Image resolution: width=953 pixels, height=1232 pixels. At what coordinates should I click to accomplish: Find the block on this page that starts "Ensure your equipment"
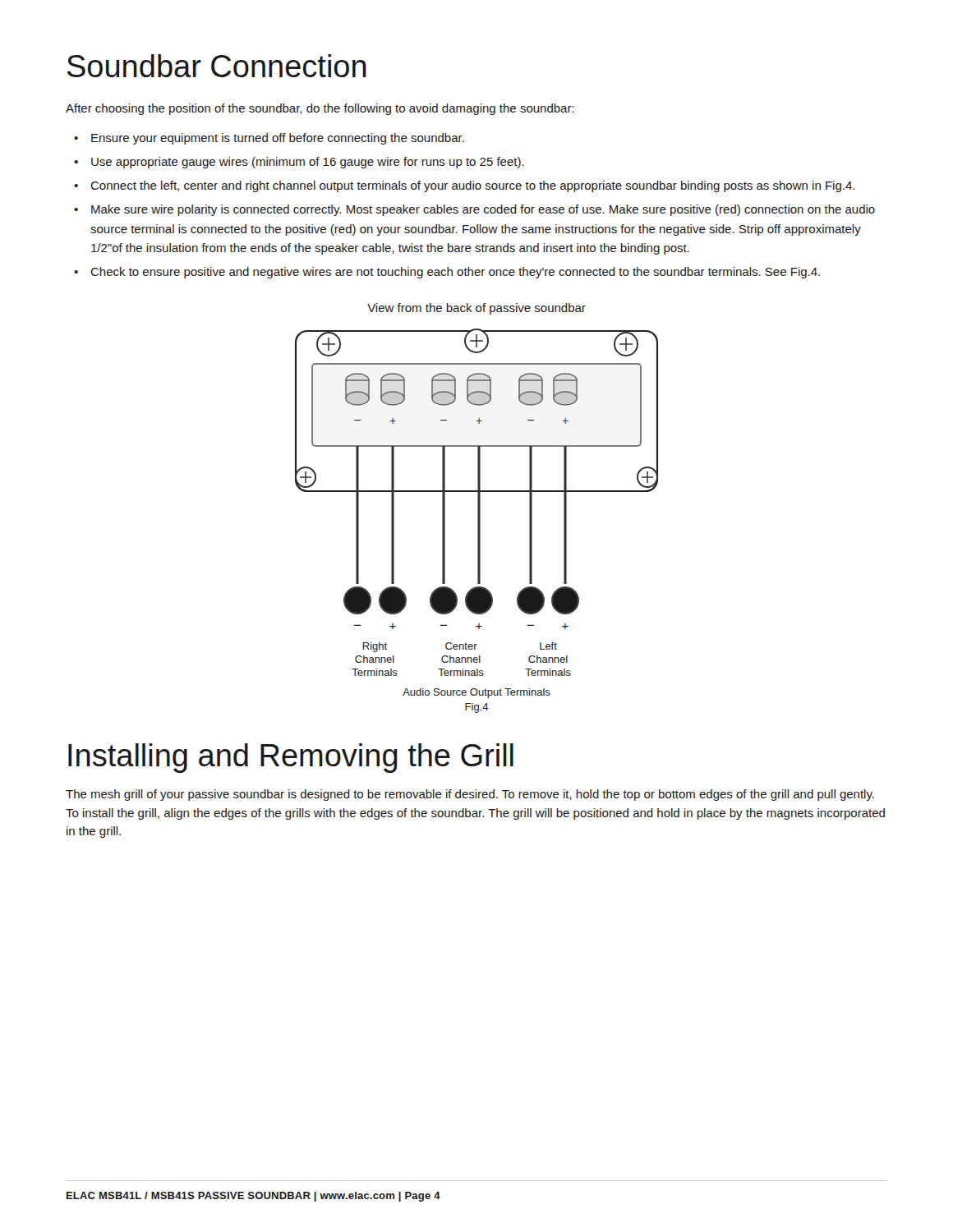point(278,137)
